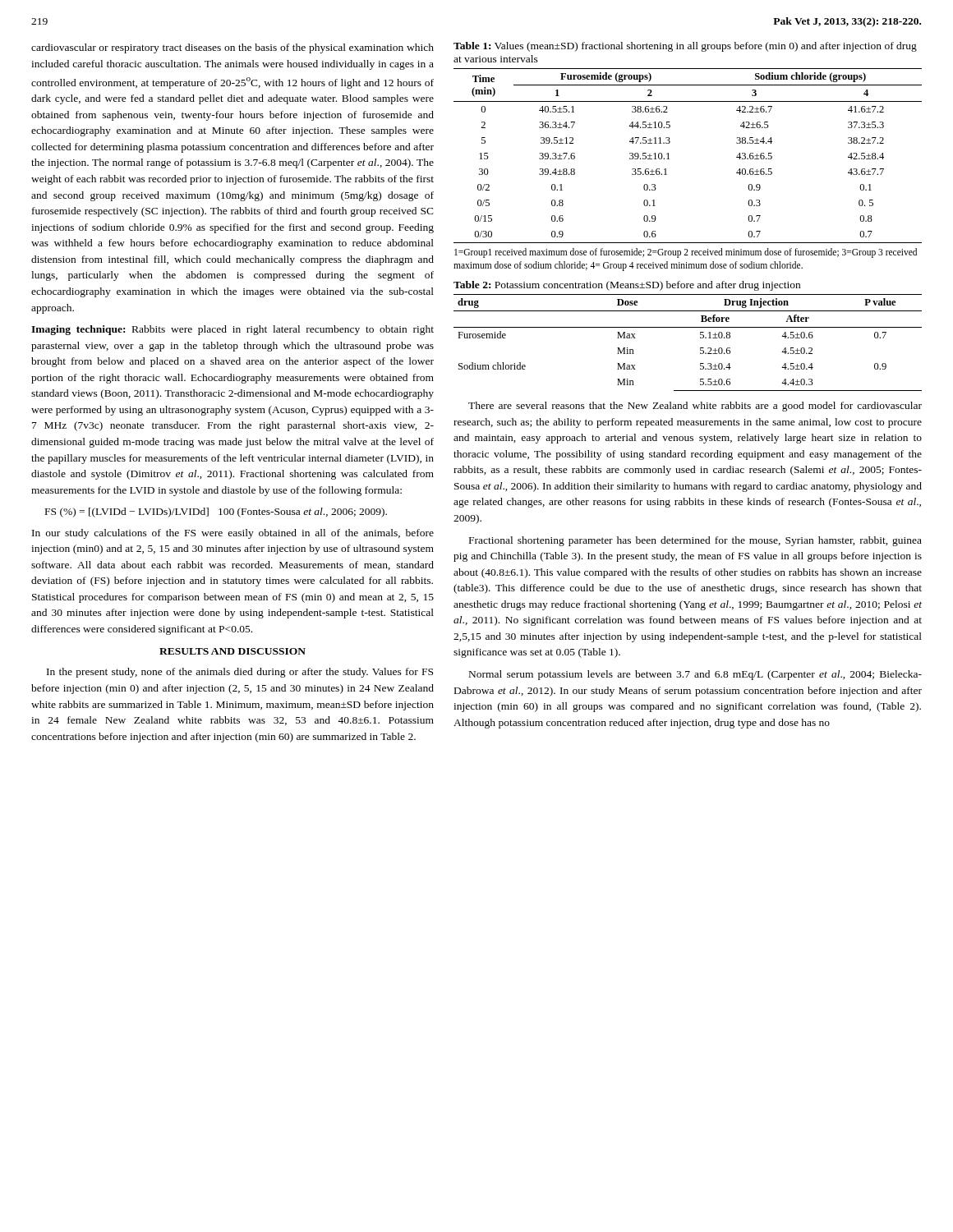
Task: Navigate to the passage starting "FS (%) = [(LVIDd"
Action: point(216,512)
